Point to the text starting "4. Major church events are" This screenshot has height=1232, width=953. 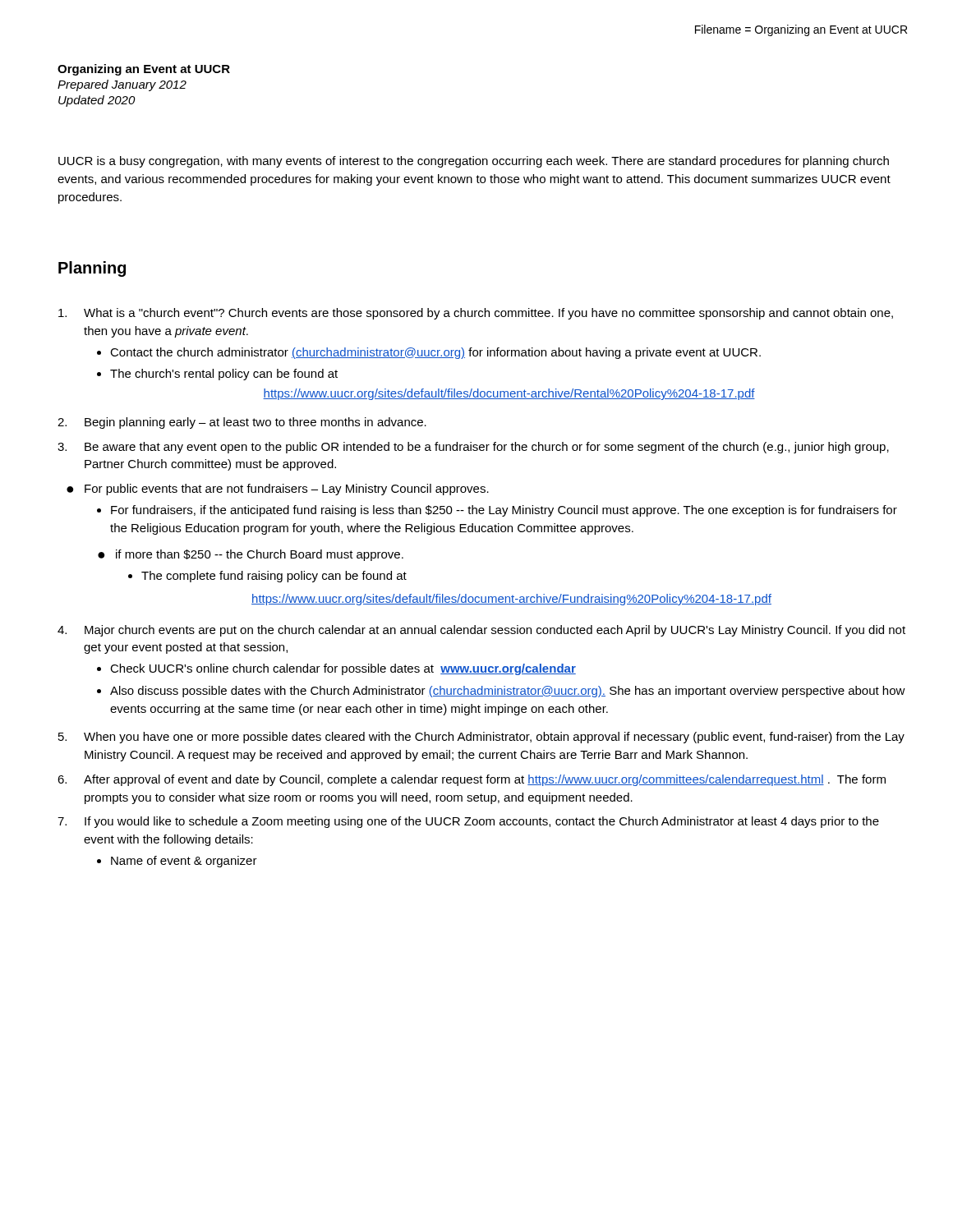point(483,671)
